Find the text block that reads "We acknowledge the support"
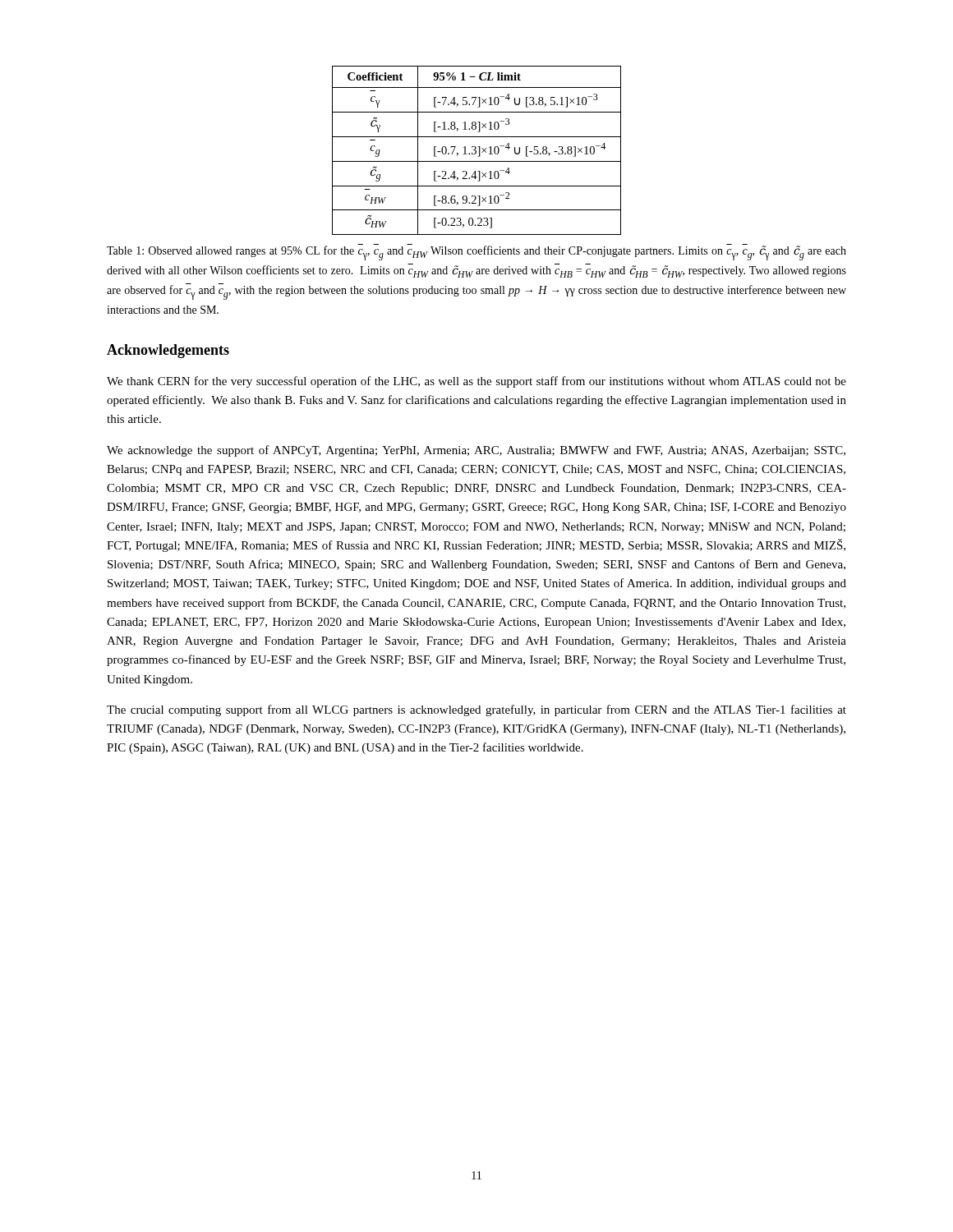953x1232 pixels. (x=476, y=564)
